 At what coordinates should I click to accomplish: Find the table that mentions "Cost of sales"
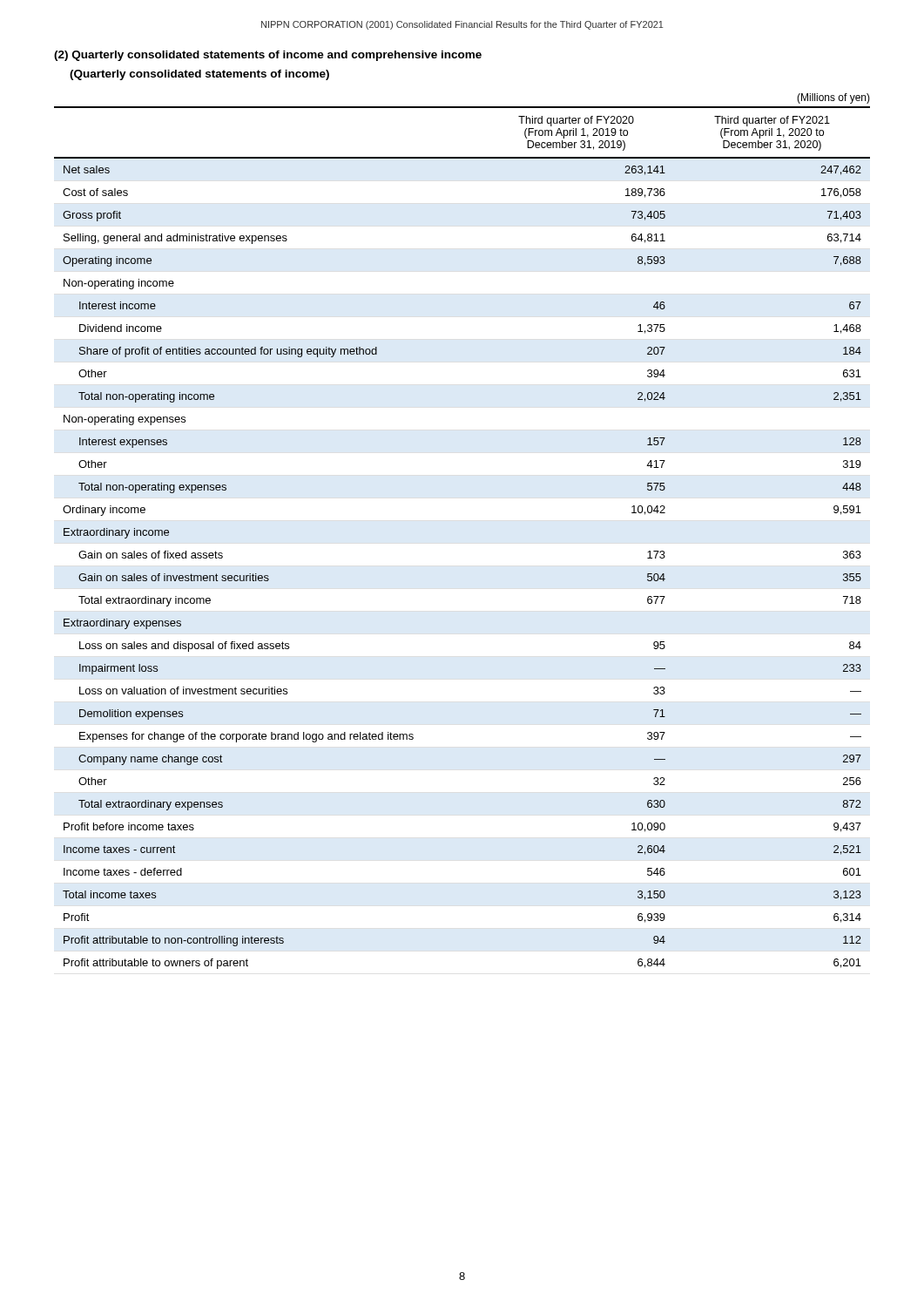point(462,533)
